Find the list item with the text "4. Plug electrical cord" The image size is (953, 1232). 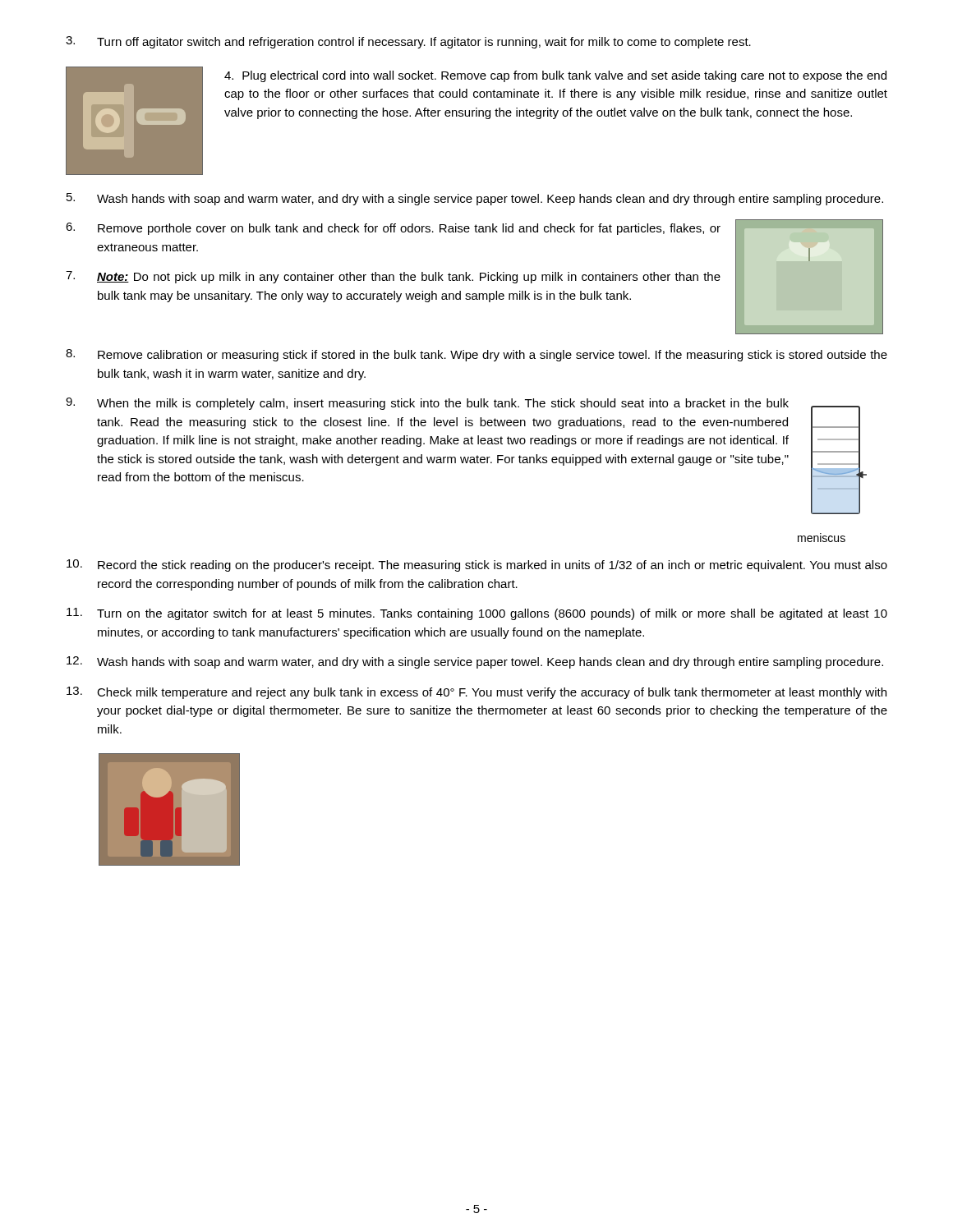[556, 93]
